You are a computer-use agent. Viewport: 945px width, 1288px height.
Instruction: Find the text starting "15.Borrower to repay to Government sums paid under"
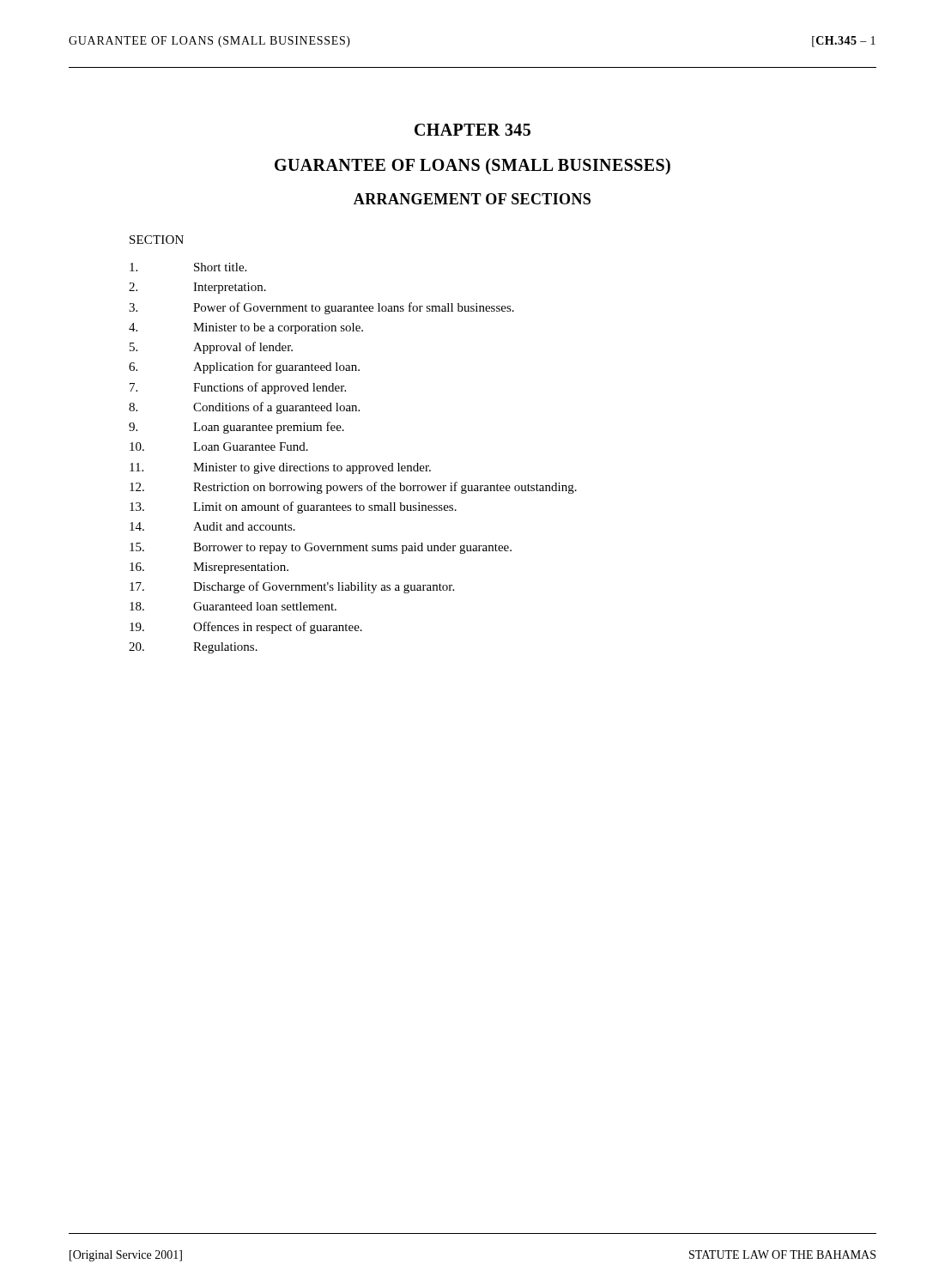472,547
